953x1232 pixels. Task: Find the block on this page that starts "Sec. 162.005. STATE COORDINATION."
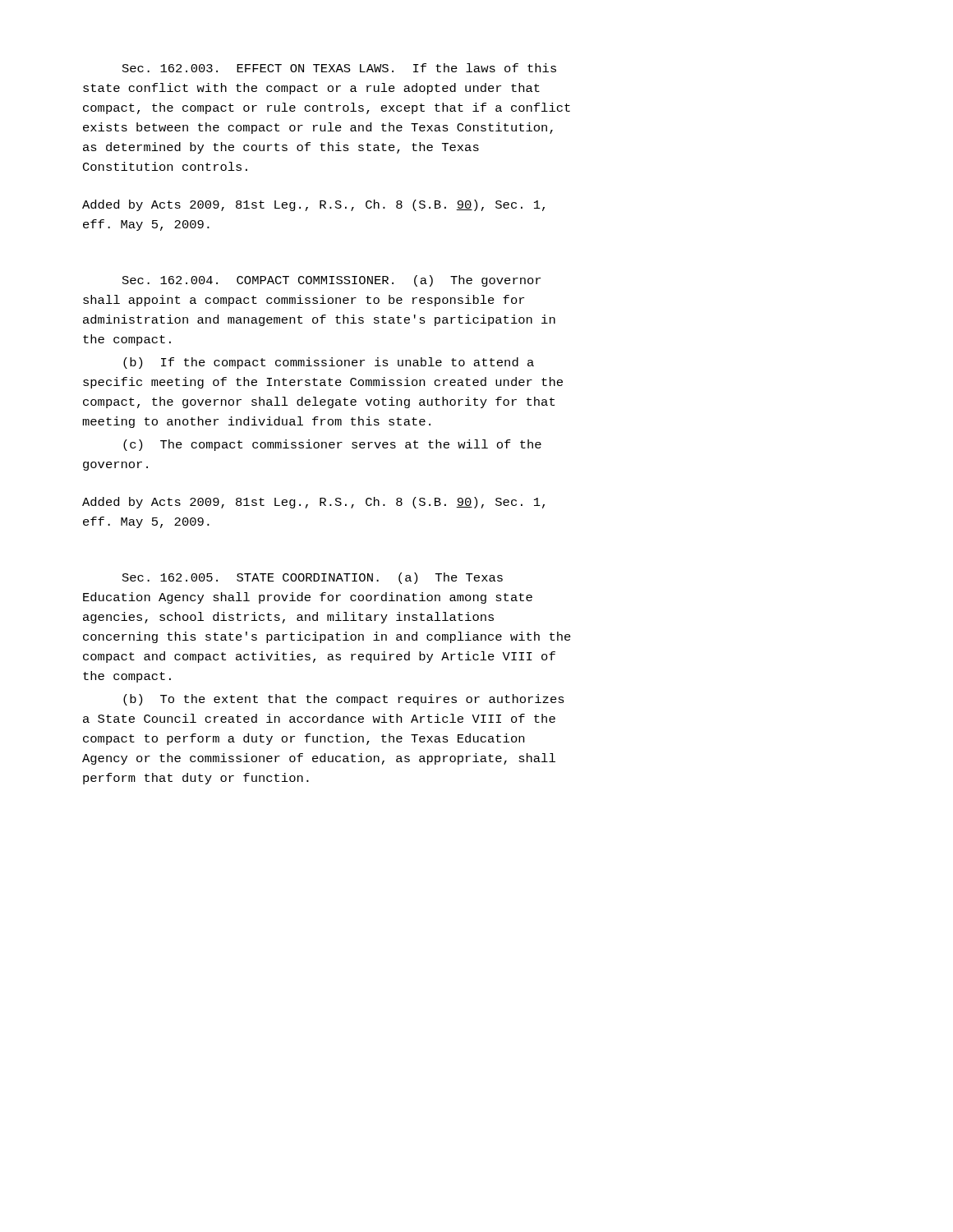(x=327, y=628)
